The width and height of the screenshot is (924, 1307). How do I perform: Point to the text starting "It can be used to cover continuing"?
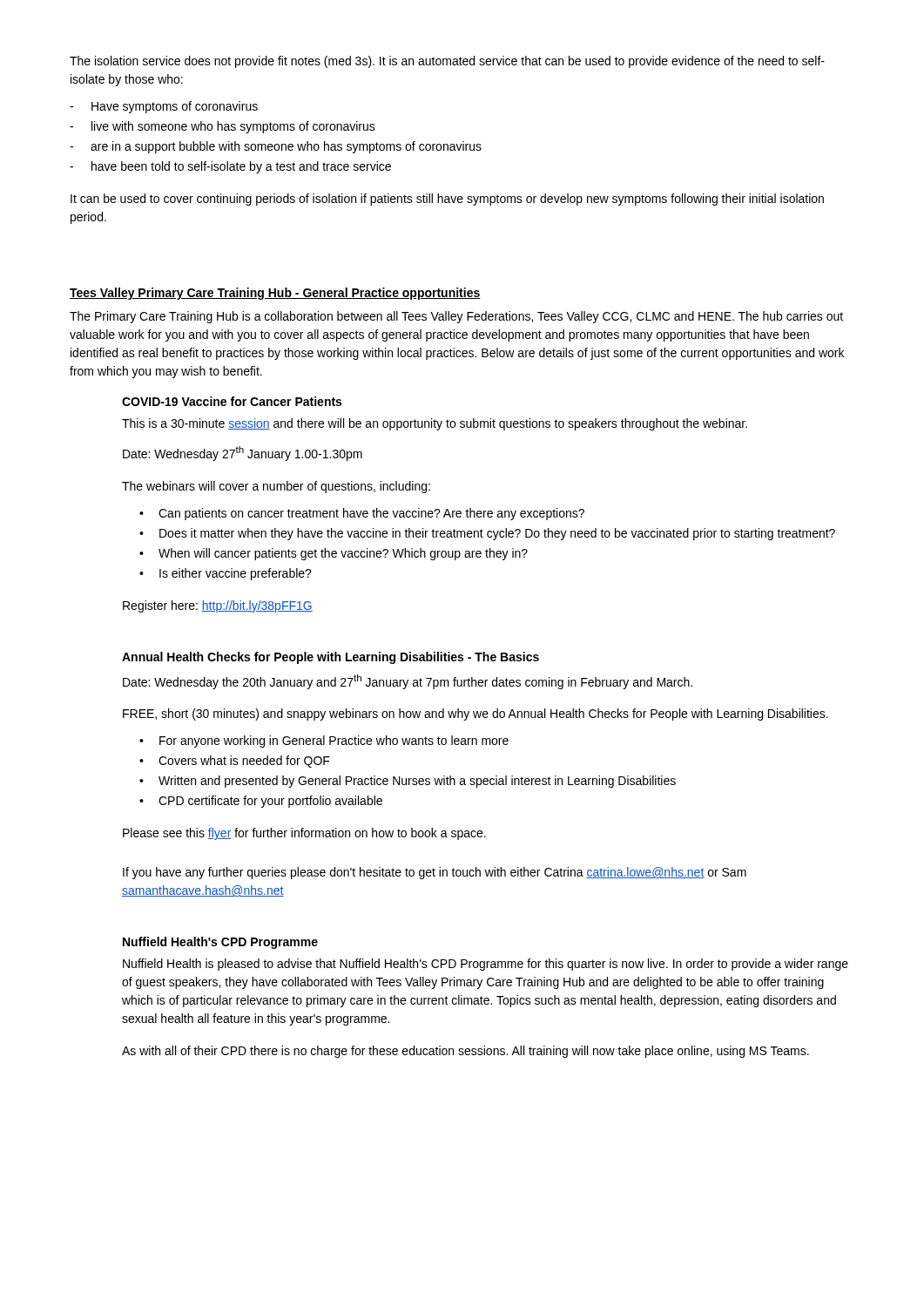[x=447, y=208]
